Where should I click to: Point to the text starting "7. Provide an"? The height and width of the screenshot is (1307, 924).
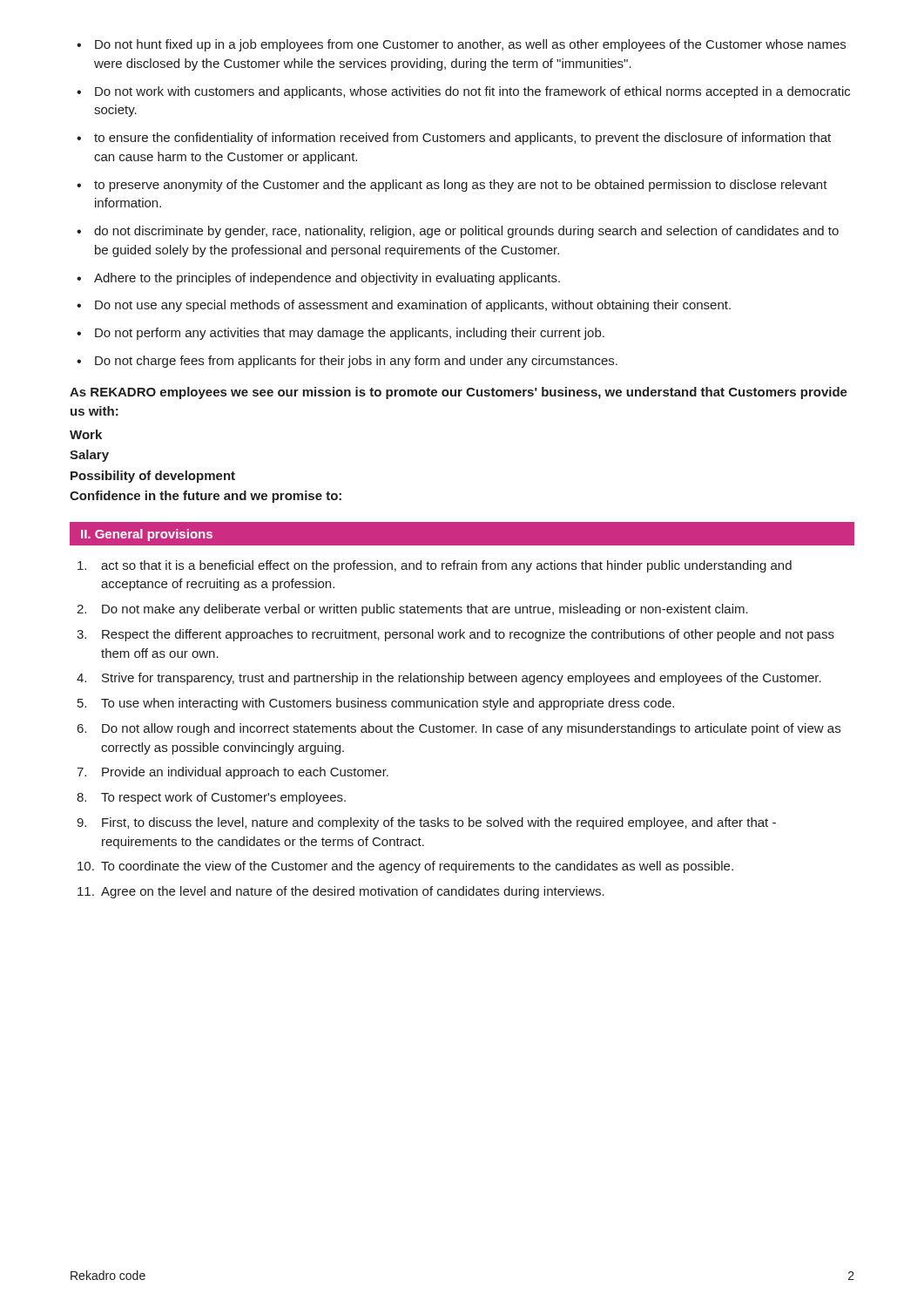[233, 773]
